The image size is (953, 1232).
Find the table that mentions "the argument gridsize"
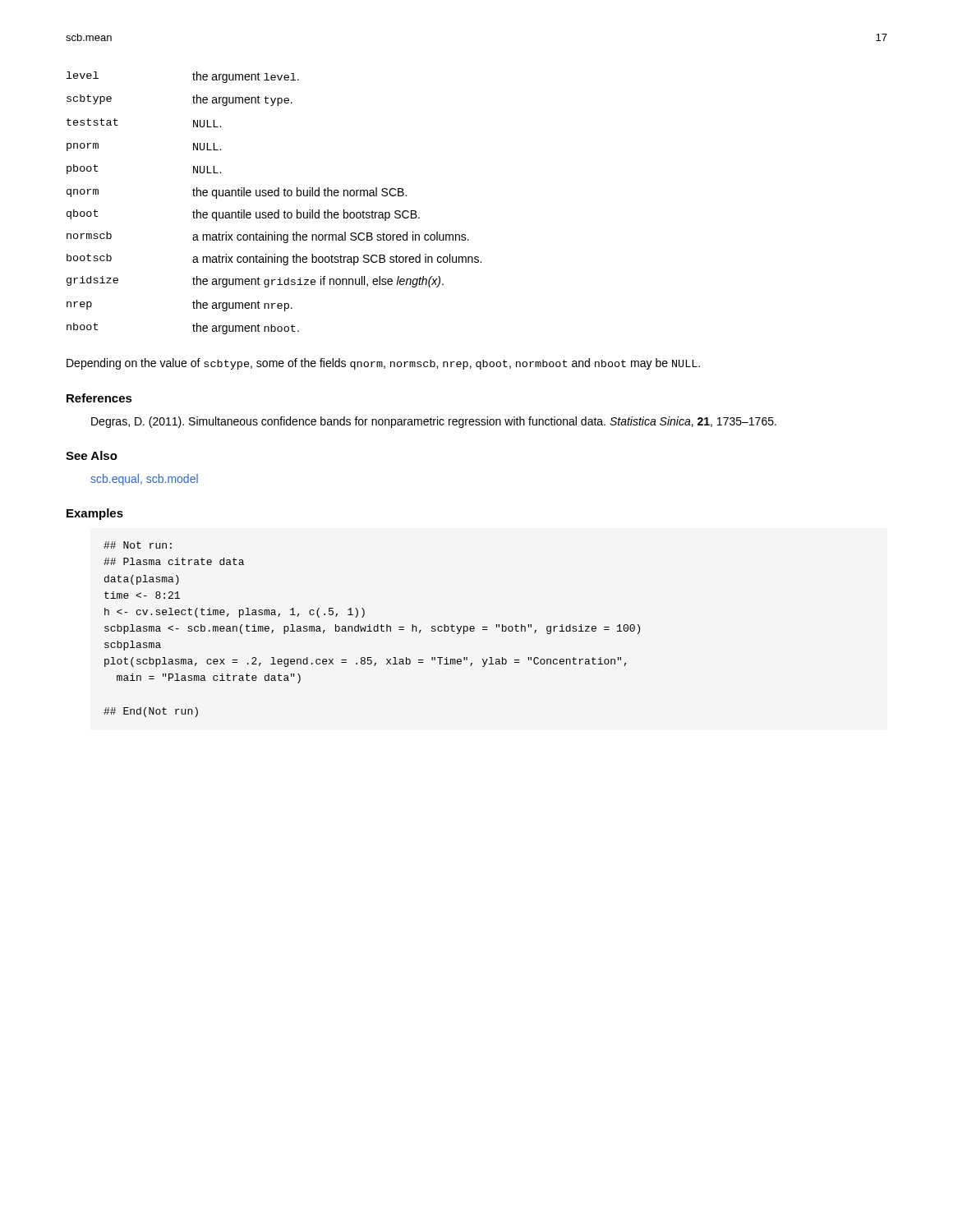pos(476,203)
